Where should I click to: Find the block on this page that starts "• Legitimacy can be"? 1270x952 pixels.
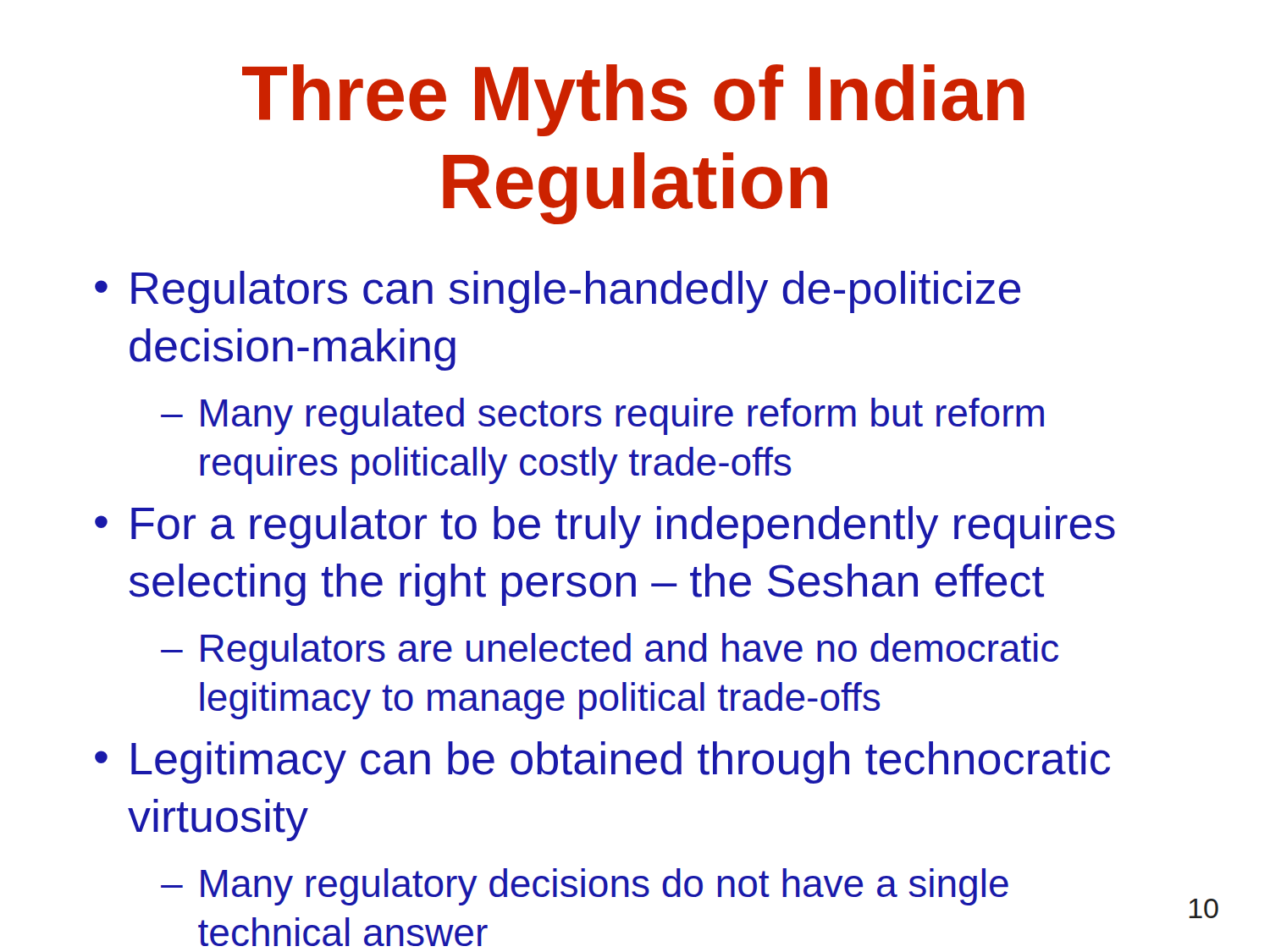[x=602, y=787]
